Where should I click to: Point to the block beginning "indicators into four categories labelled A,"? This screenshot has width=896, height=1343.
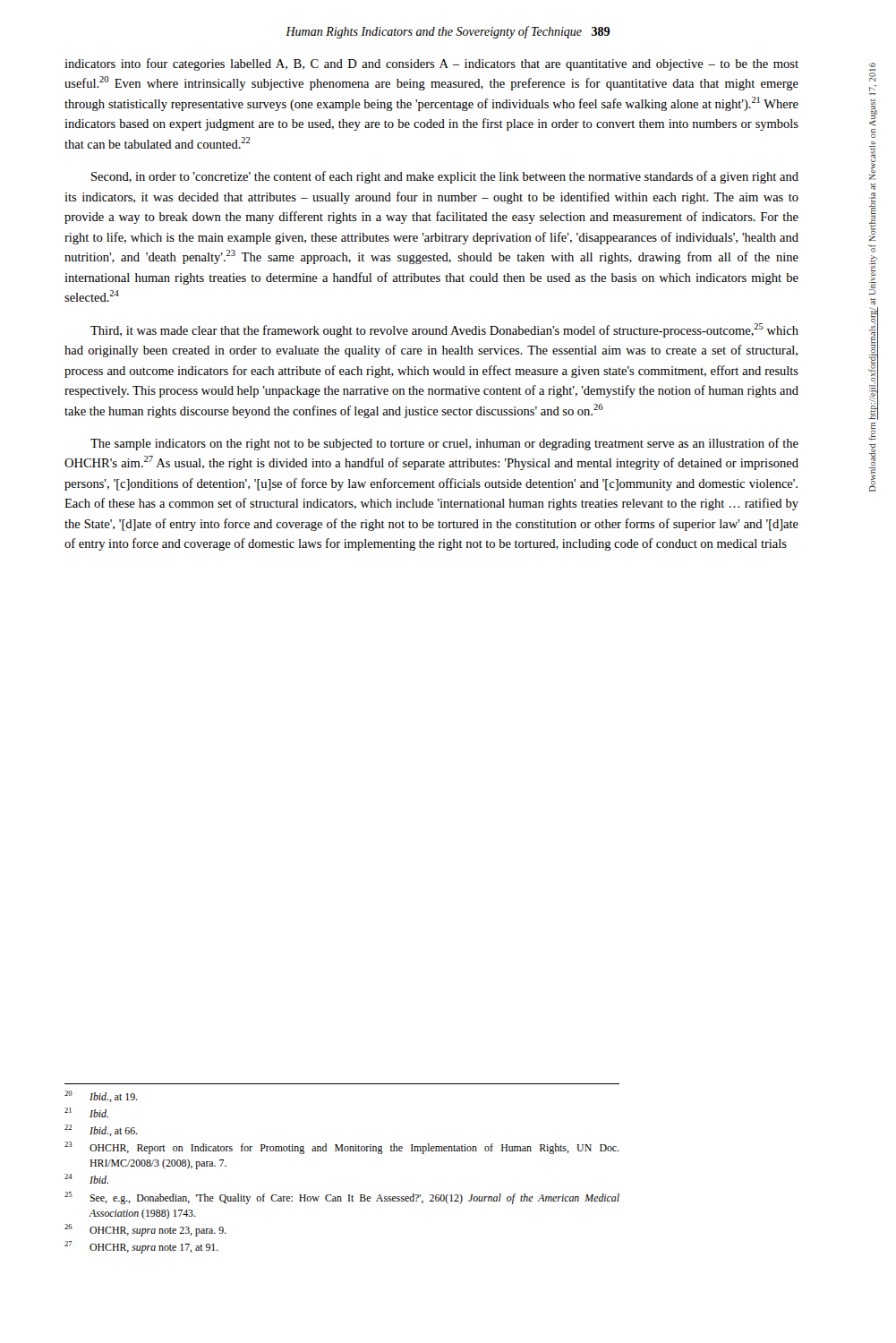point(431,104)
